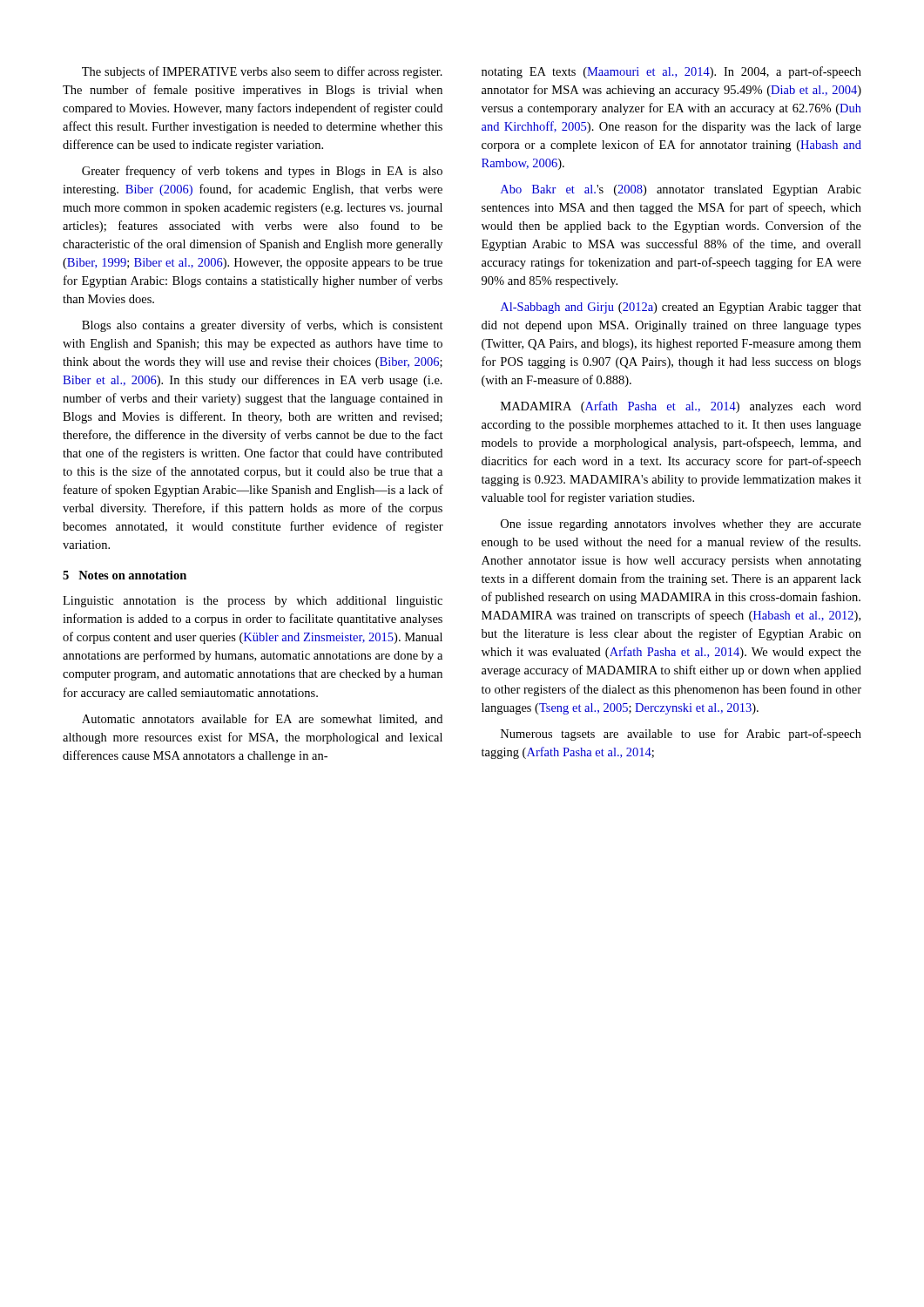This screenshot has height=1307, width=924.
Task: Click on the text block that says "The subjects of IMPERATIVE"
Action: (x=253, y=109)
